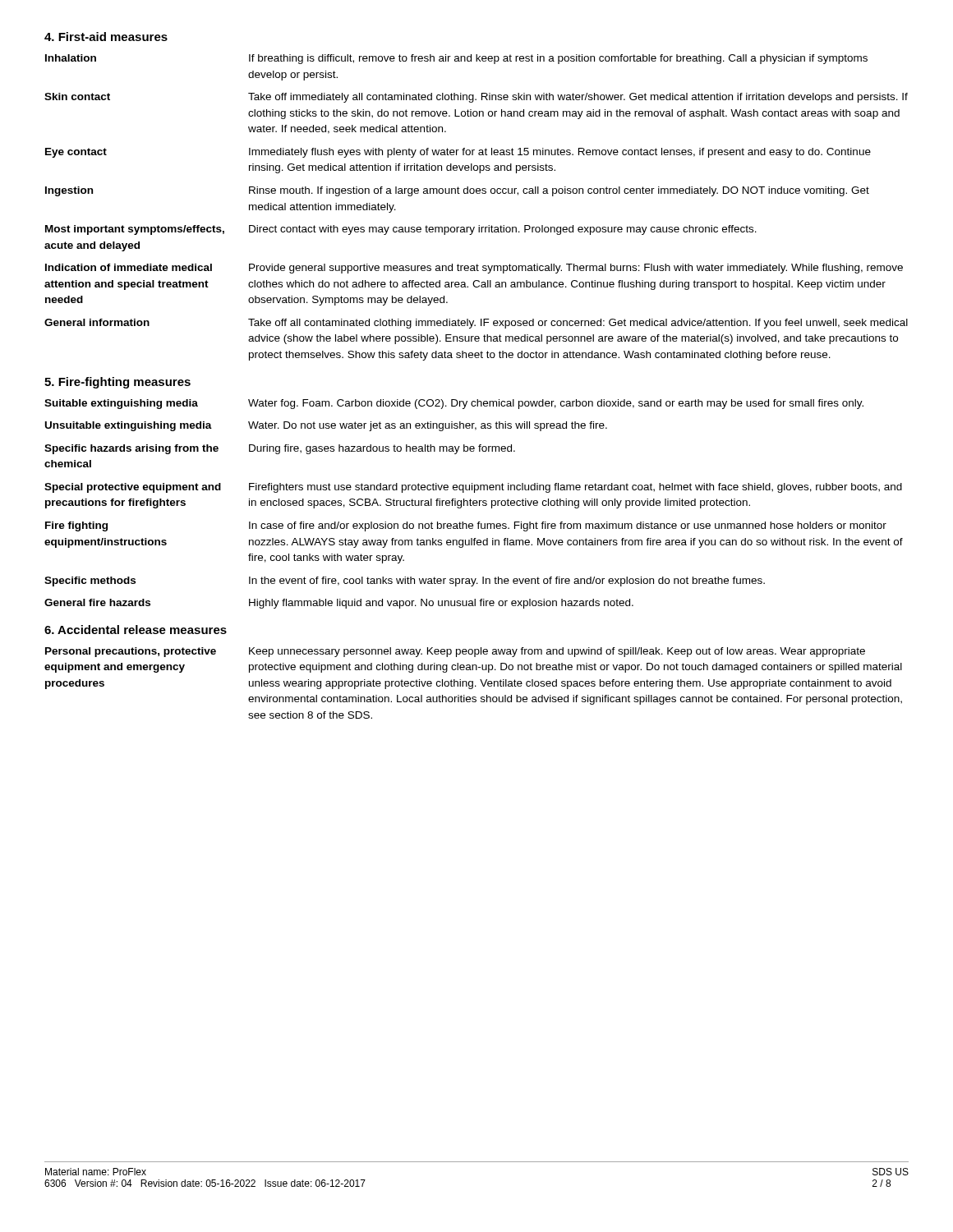This screenshot has width=953, height=1232.
Task: Locate the block of text that opens with "Inhalation If breathing"
Action: (476, 66)
